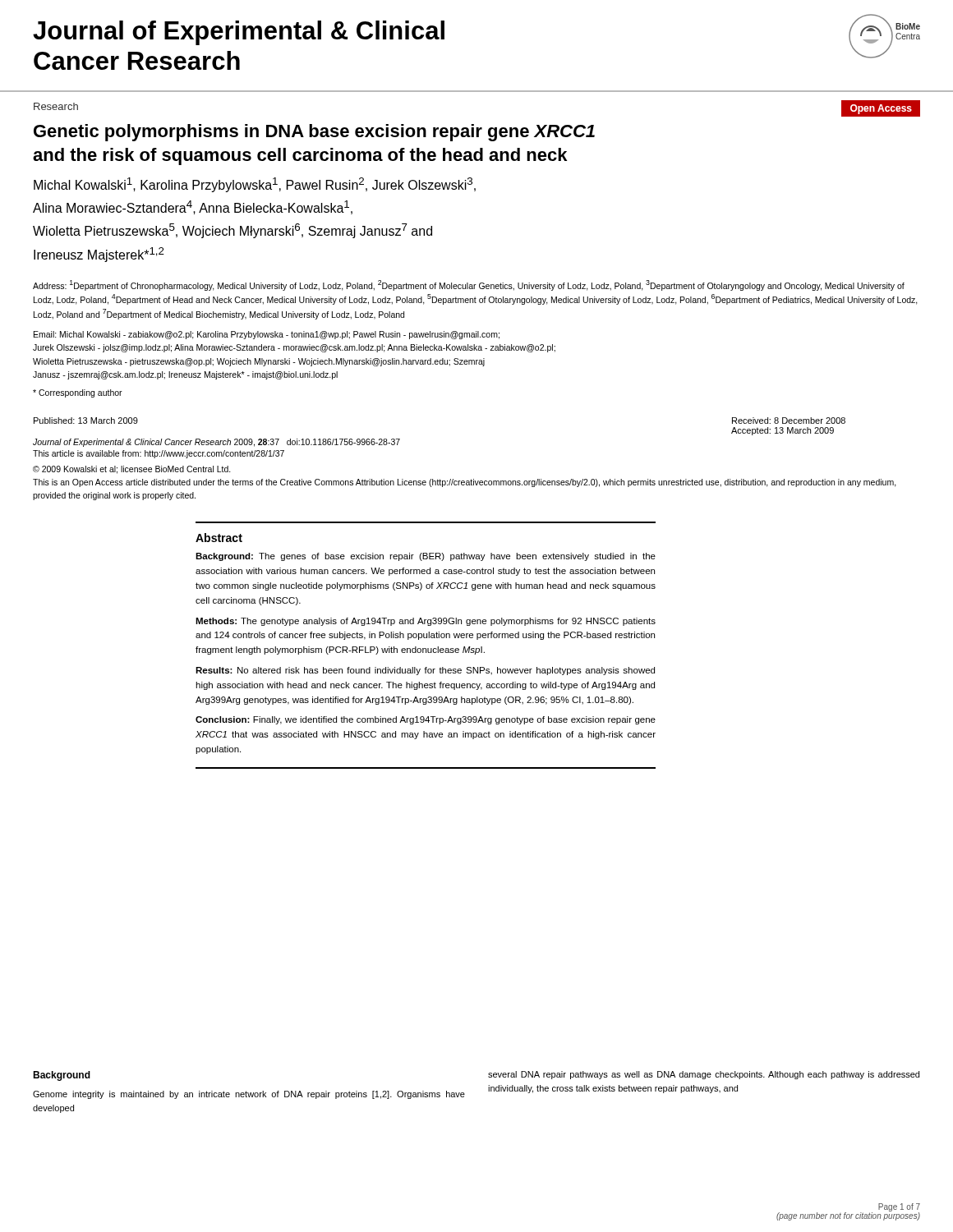Find the text block starting "Address: 1Department of Chronopharmacology, Medical University of Lodz,"

pyautogui.click(x=475, y=299)
